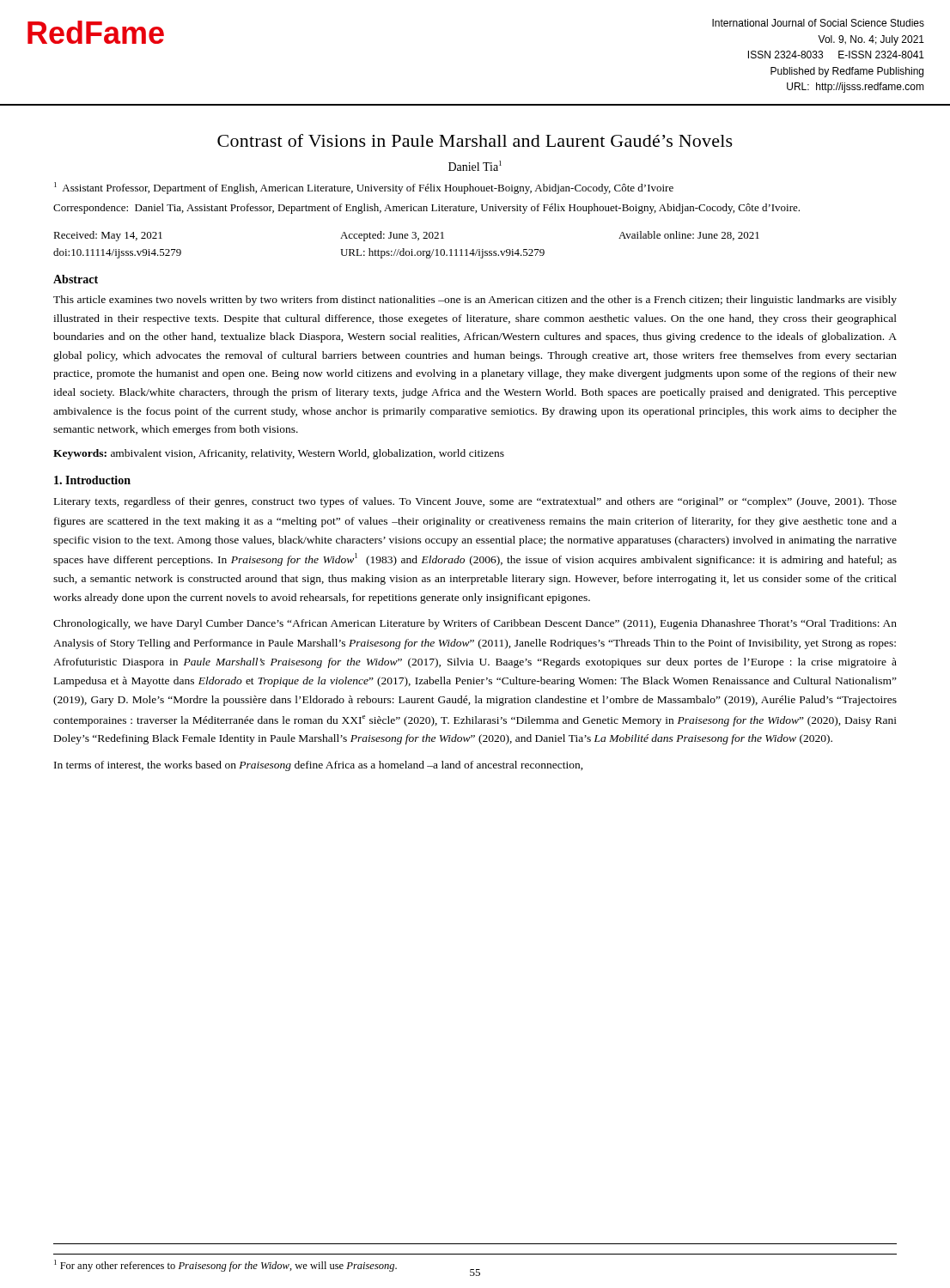
Task: Click on the text block starting "1. Introduction"
Action: coord(92,481)
